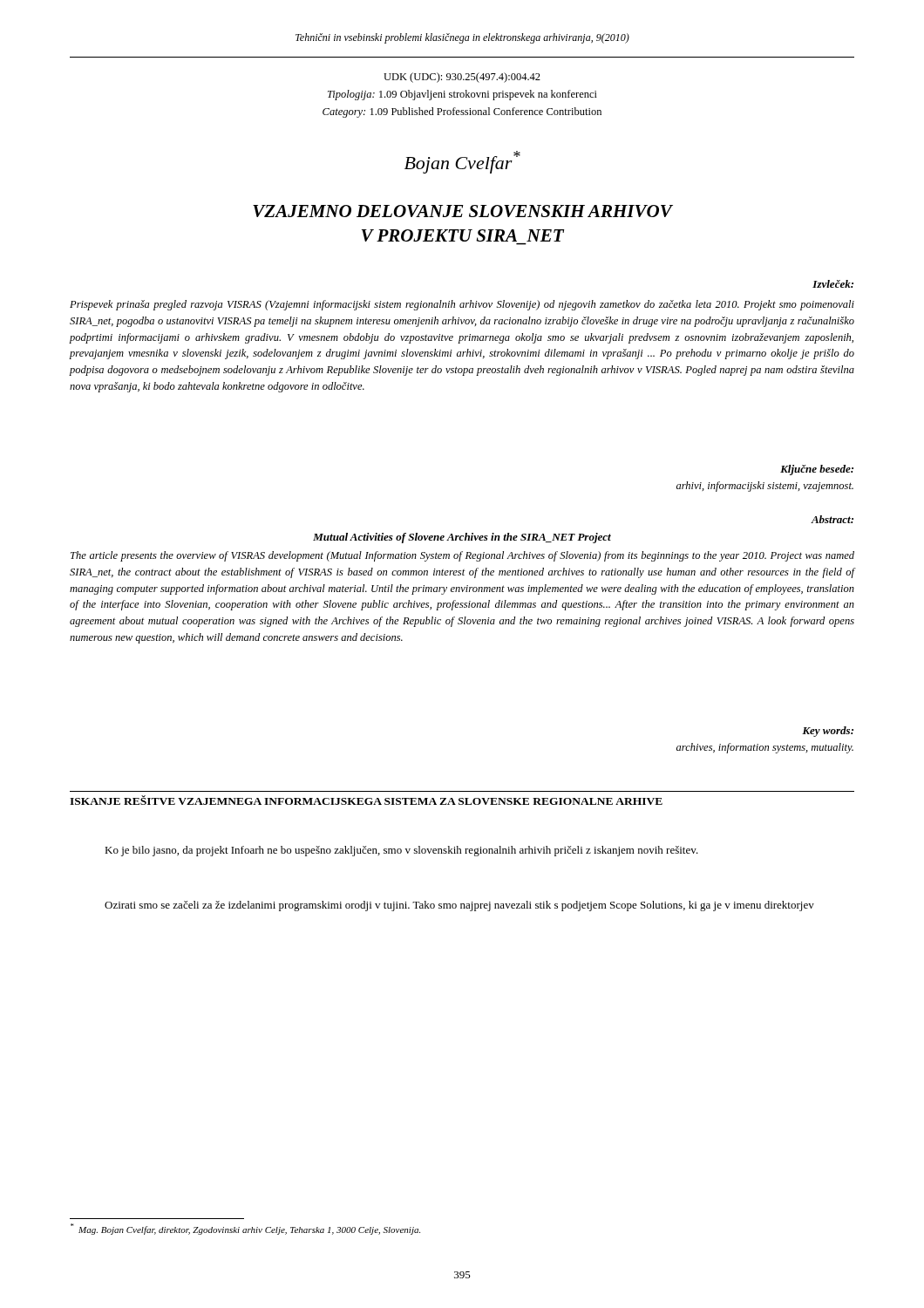Viewport: 924px width, 1308px height.
Task: Find the block starting "Mutual Activities of Slovene Archives in the SIRA_NET"
Action: tap(462, 537)
